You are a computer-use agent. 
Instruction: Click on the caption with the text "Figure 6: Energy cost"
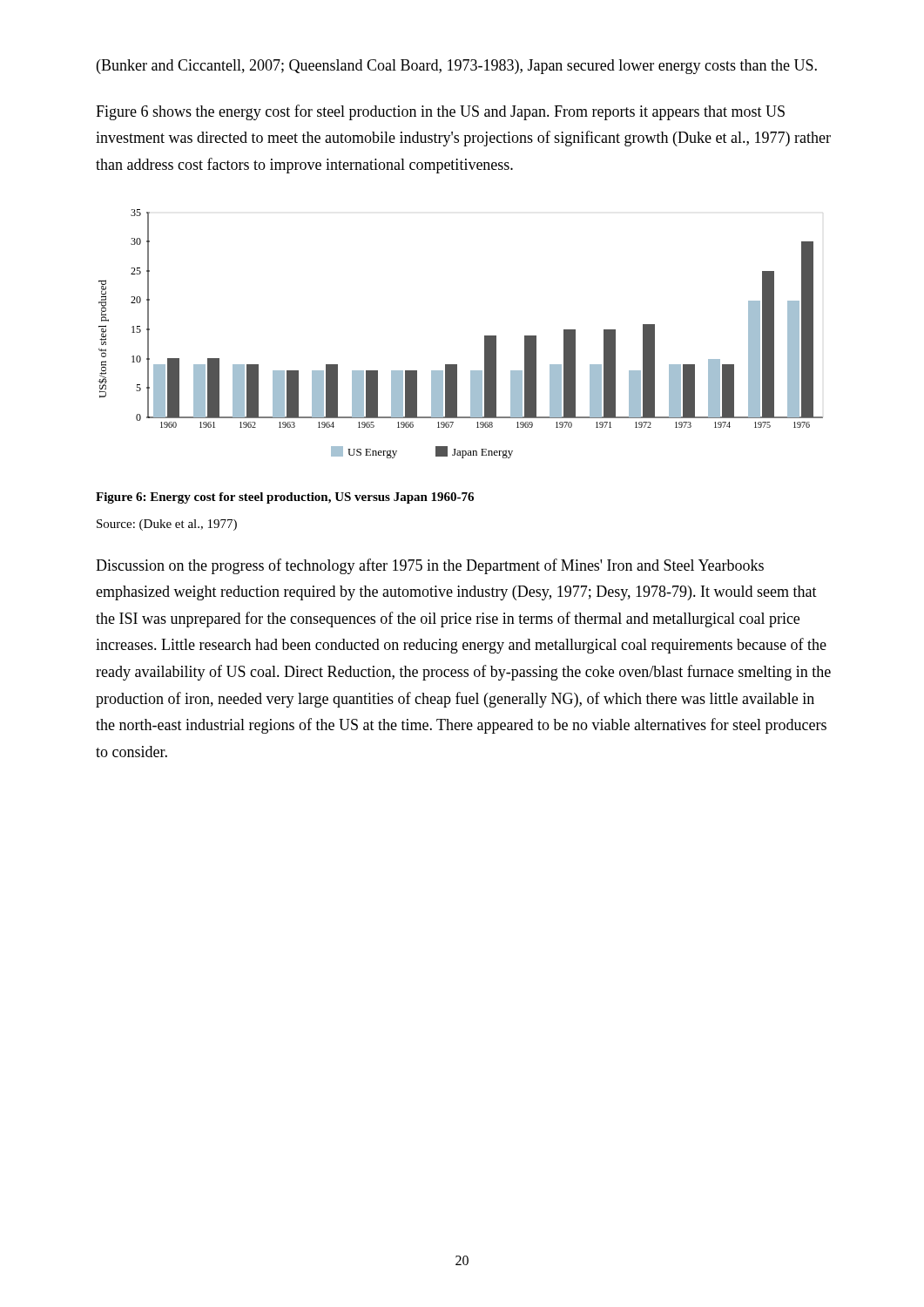coord(285,510)
